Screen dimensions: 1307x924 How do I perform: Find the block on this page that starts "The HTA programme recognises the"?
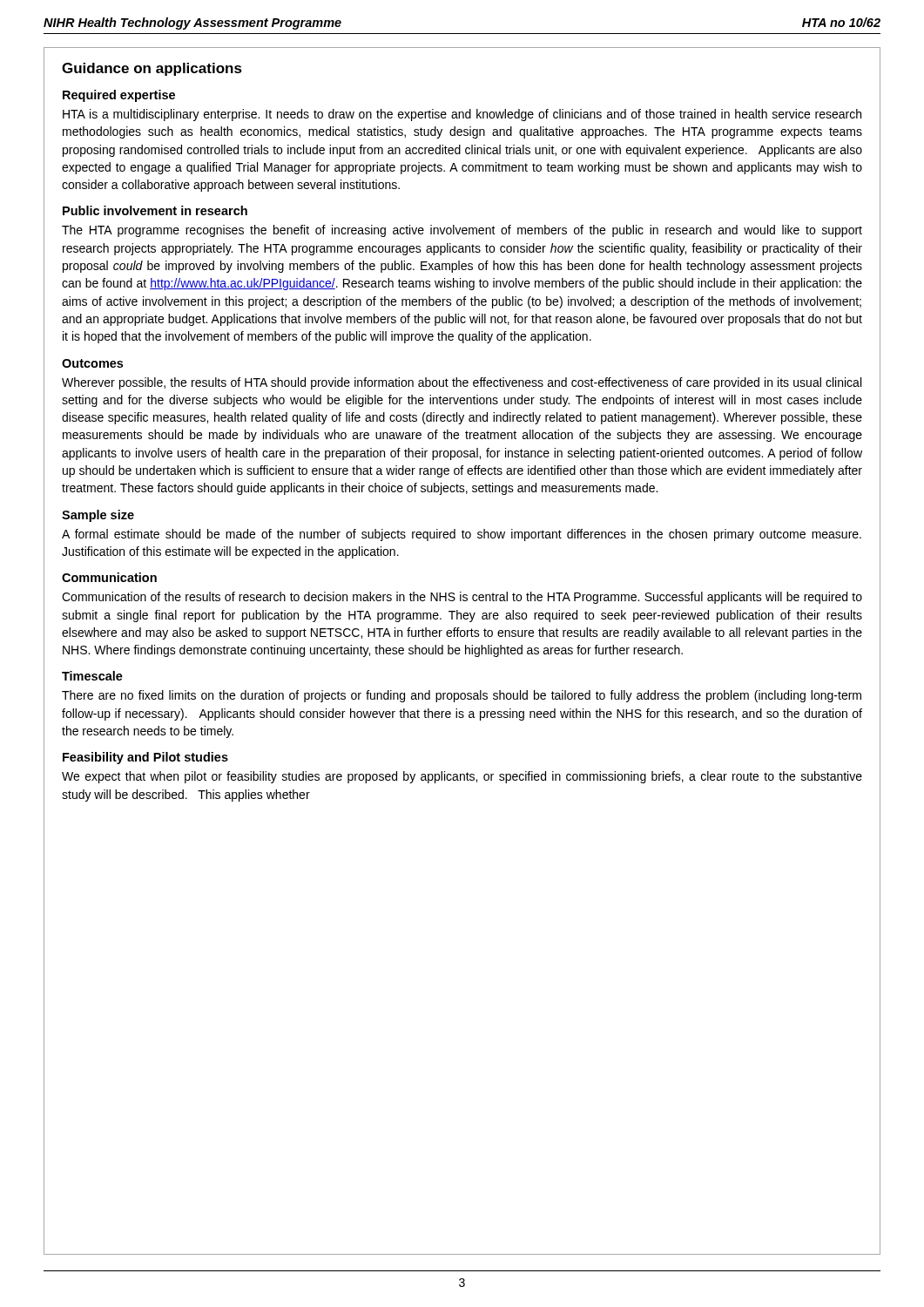(x=462, y=283)
